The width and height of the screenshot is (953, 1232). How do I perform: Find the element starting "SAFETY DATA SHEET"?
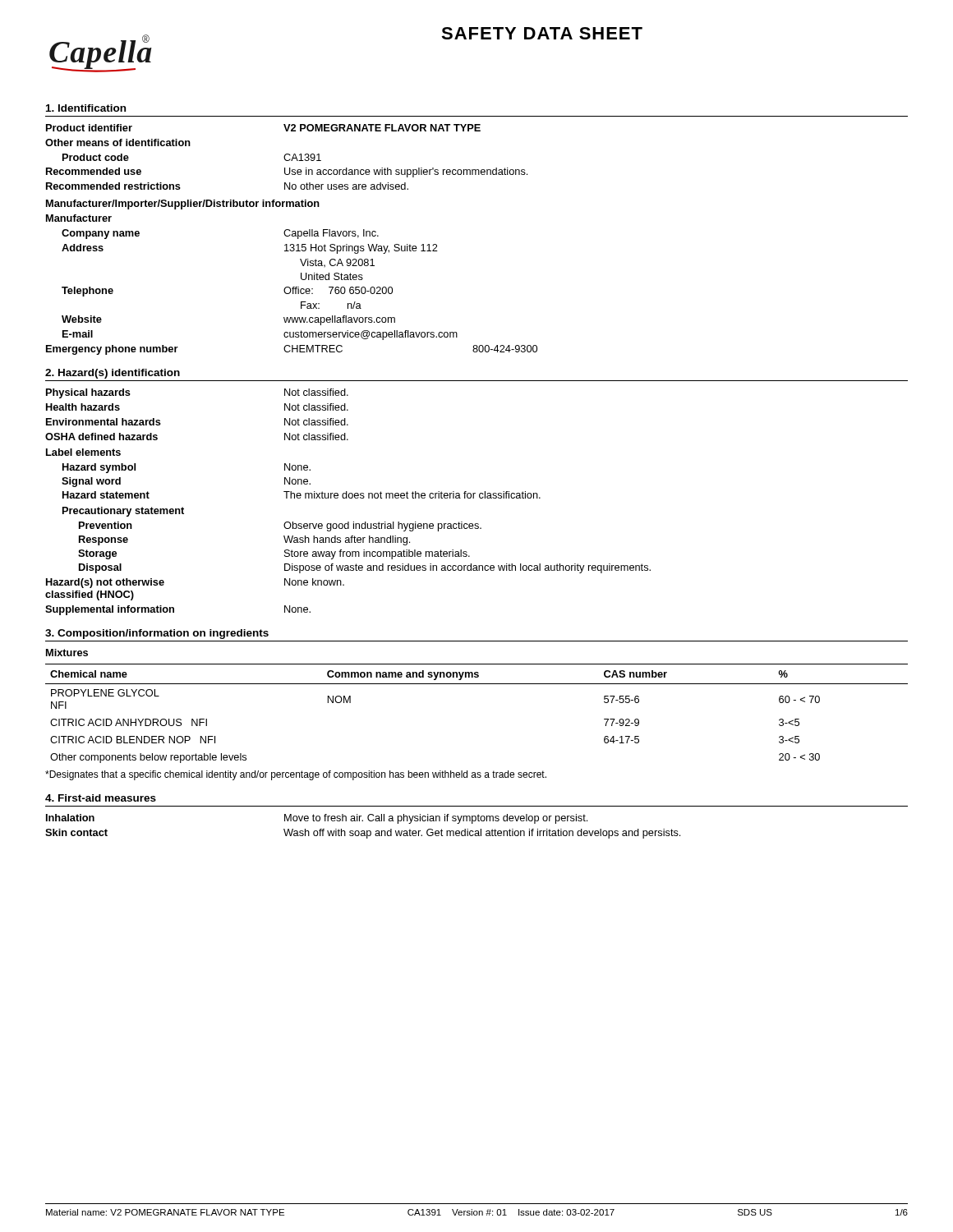(x=542, y=33)
